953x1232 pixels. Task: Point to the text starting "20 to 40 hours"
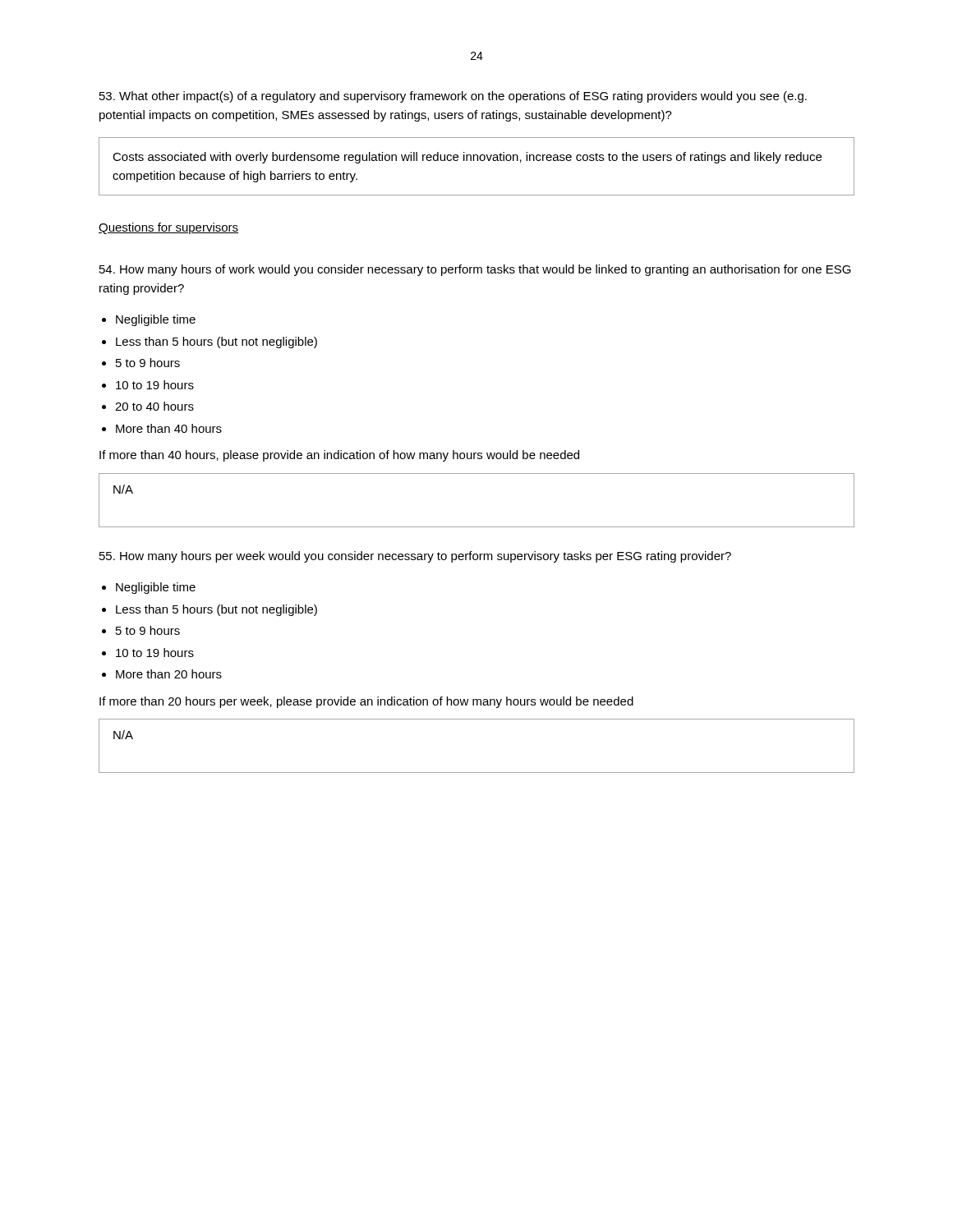[x=154, y=406]
